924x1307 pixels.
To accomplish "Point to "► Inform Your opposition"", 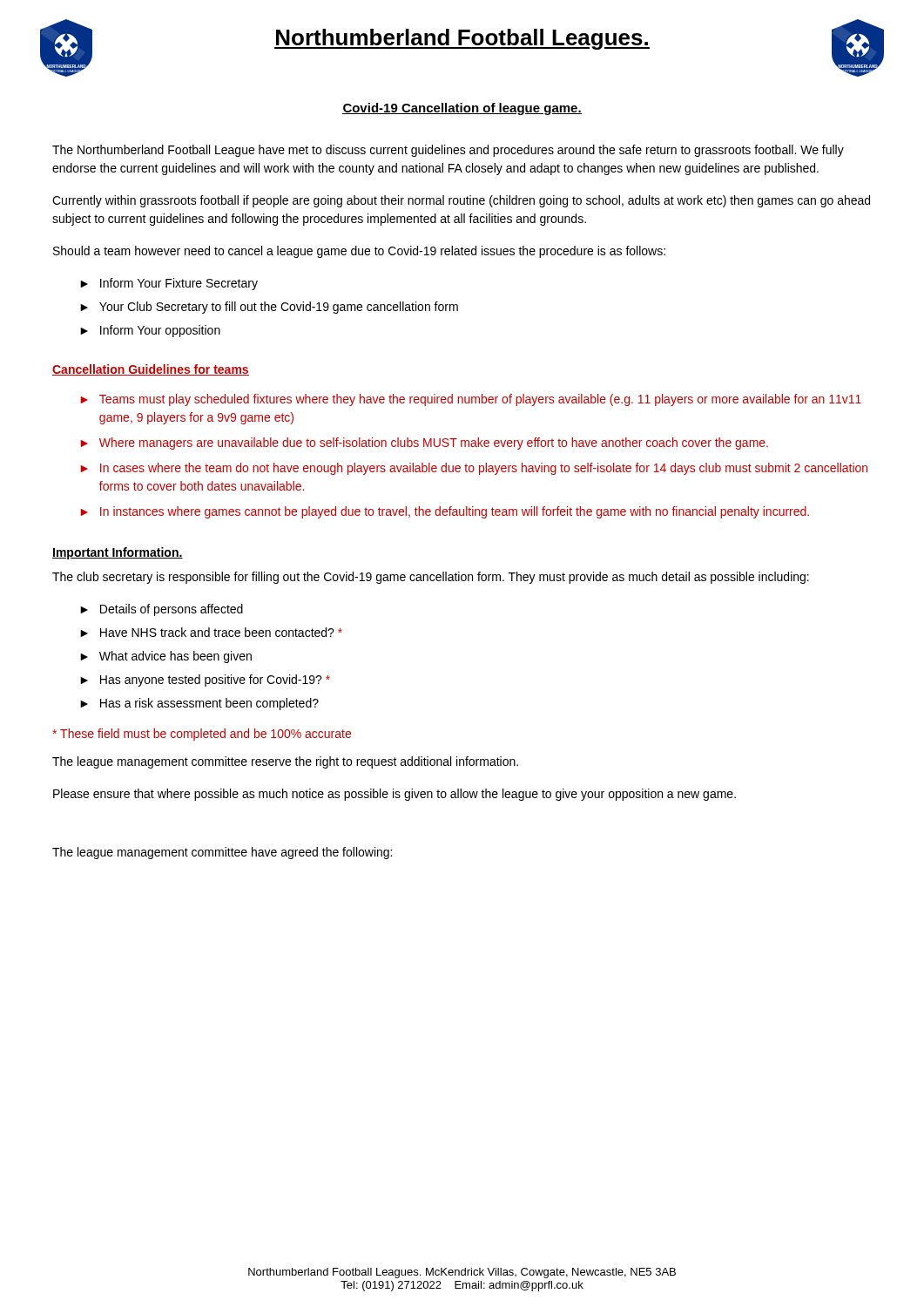I will pyautogui.click(x=149, y=331).
